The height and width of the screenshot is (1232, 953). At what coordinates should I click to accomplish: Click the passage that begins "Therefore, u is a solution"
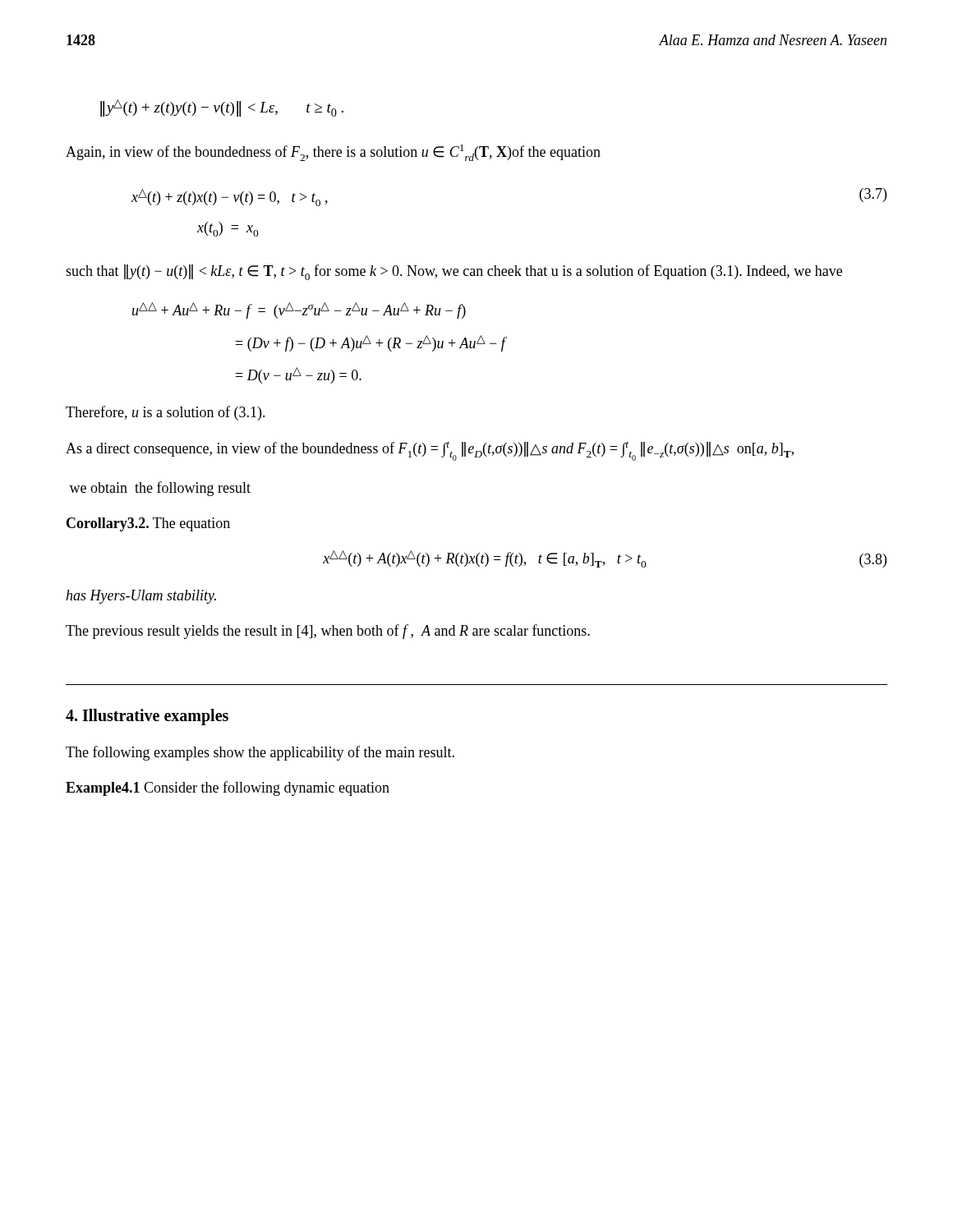pos(166,412)
